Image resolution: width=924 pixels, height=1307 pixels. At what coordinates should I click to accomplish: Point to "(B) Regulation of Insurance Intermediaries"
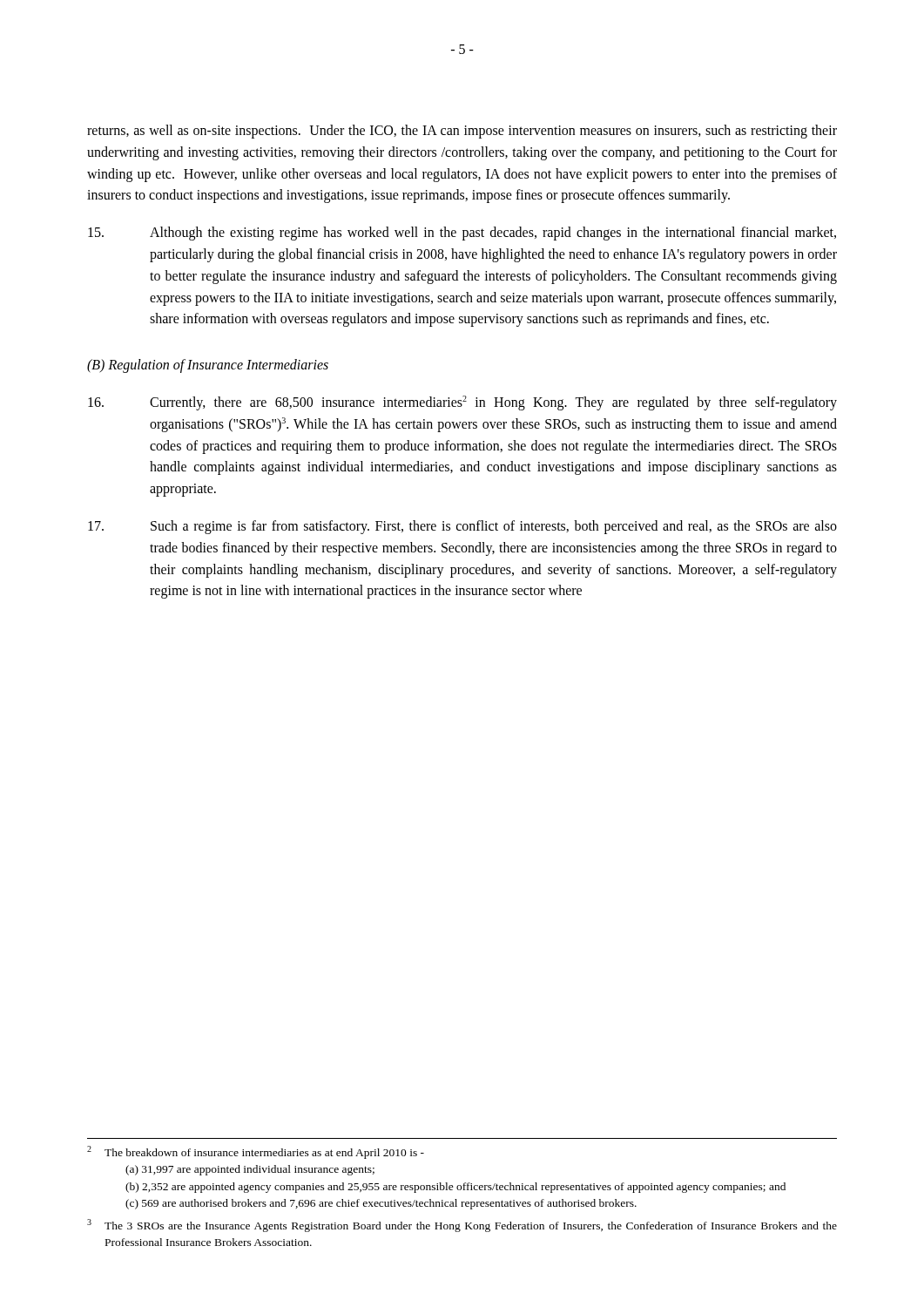(208, 366)
